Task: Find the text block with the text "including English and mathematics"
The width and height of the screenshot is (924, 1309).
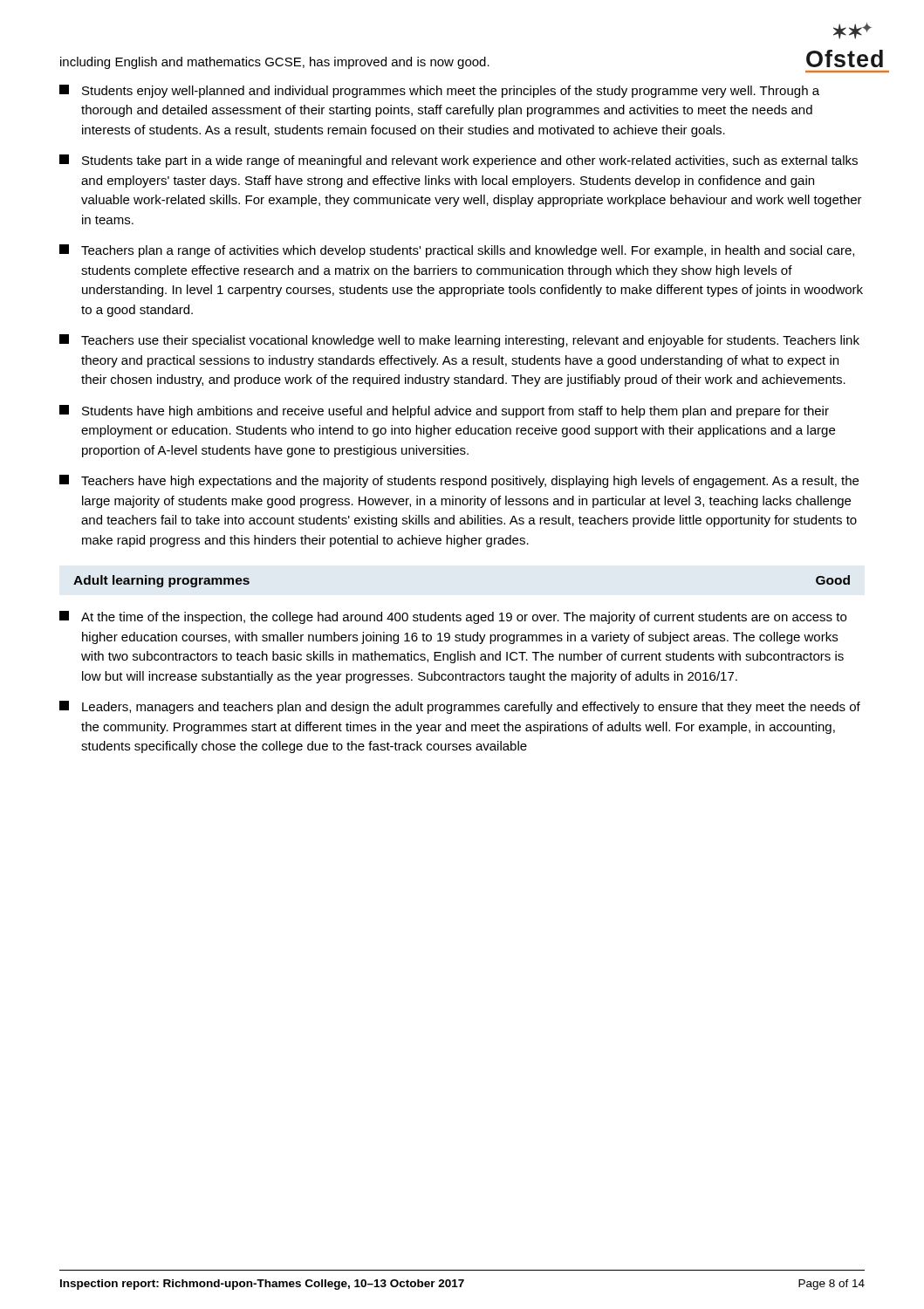Action: (275, 62)
